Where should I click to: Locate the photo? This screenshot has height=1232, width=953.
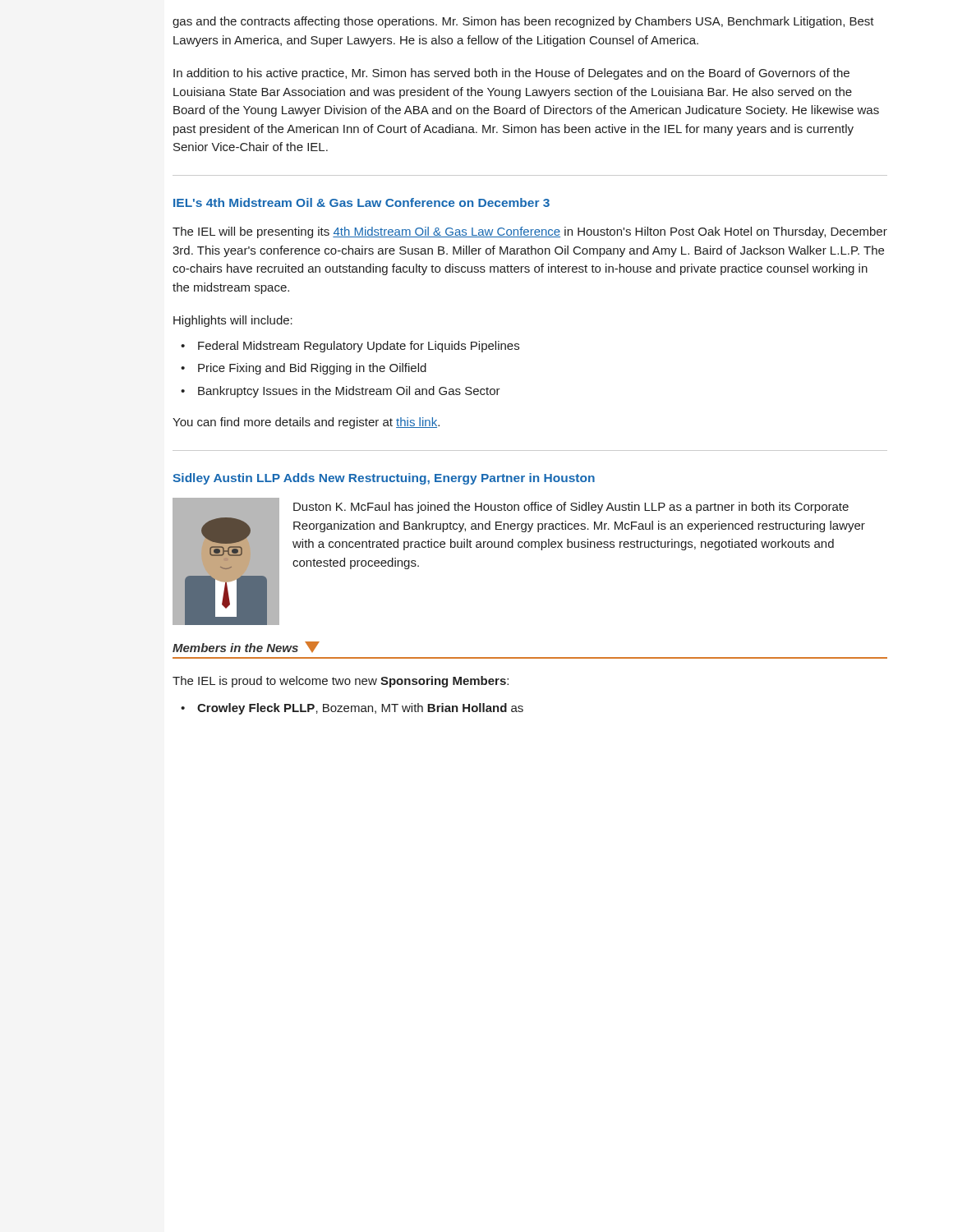point(226,562)
